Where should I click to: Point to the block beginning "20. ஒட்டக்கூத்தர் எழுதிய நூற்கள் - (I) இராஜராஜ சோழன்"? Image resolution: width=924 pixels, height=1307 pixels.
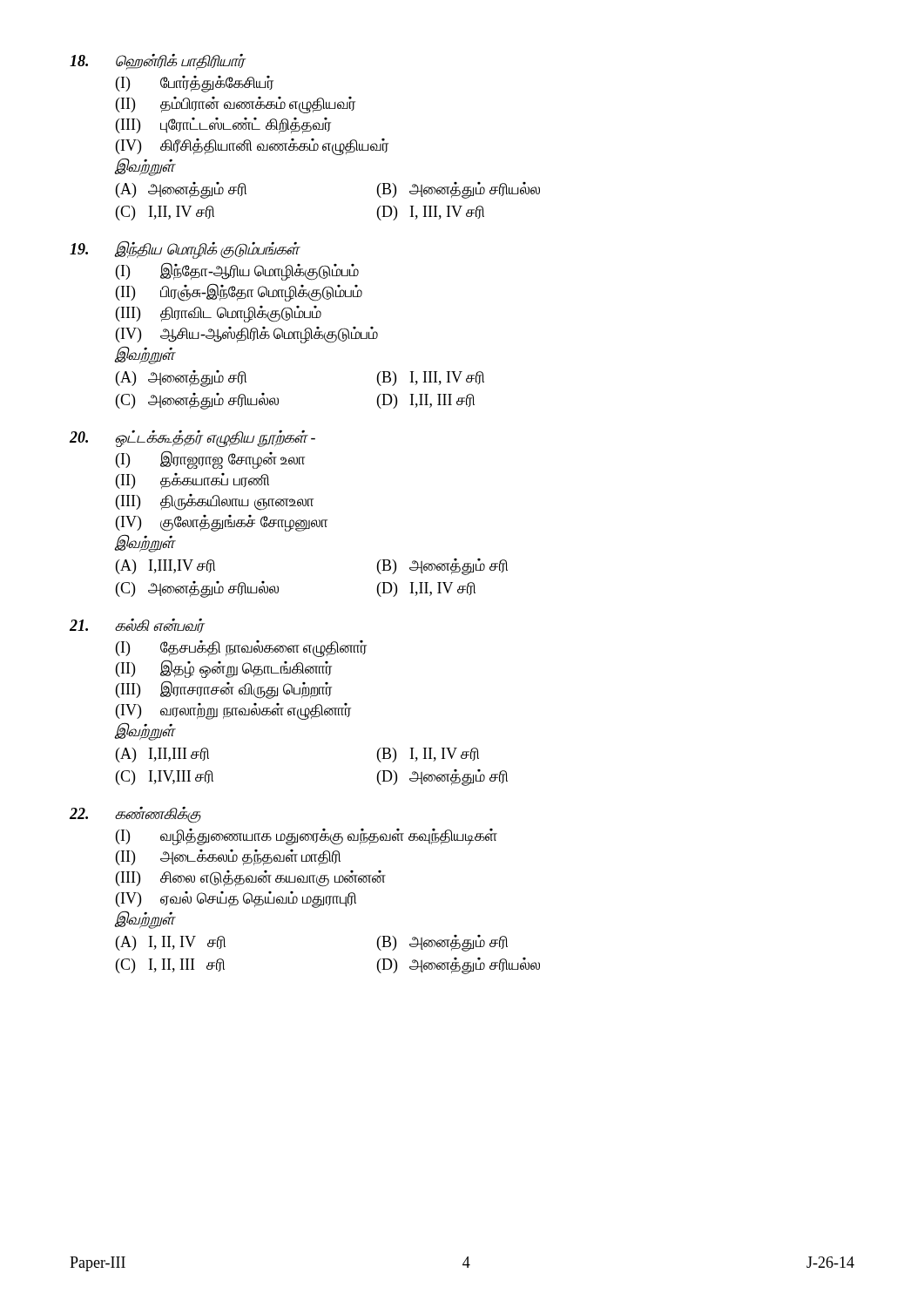coord(192,438)
